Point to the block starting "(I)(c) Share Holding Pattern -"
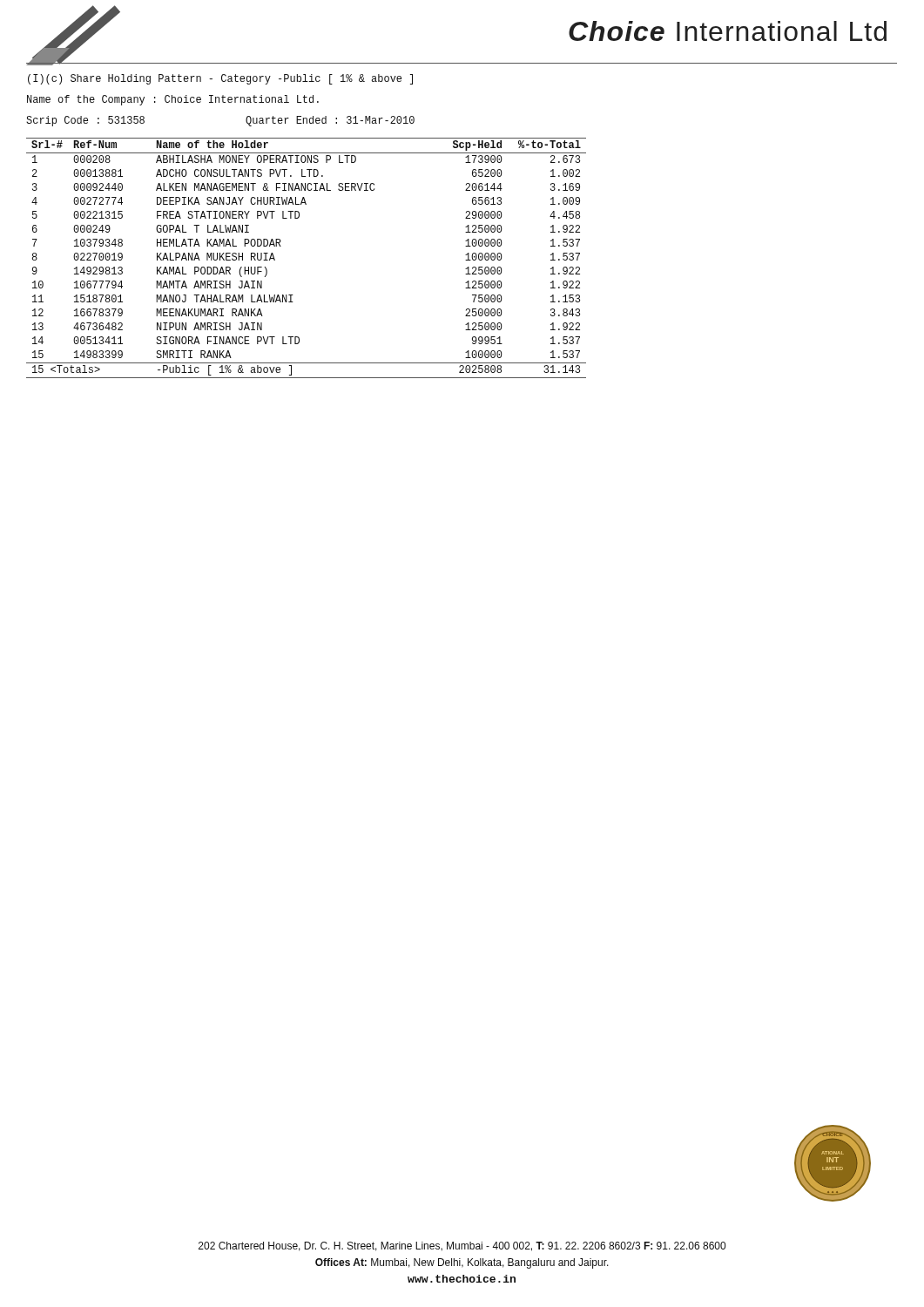 221,79
